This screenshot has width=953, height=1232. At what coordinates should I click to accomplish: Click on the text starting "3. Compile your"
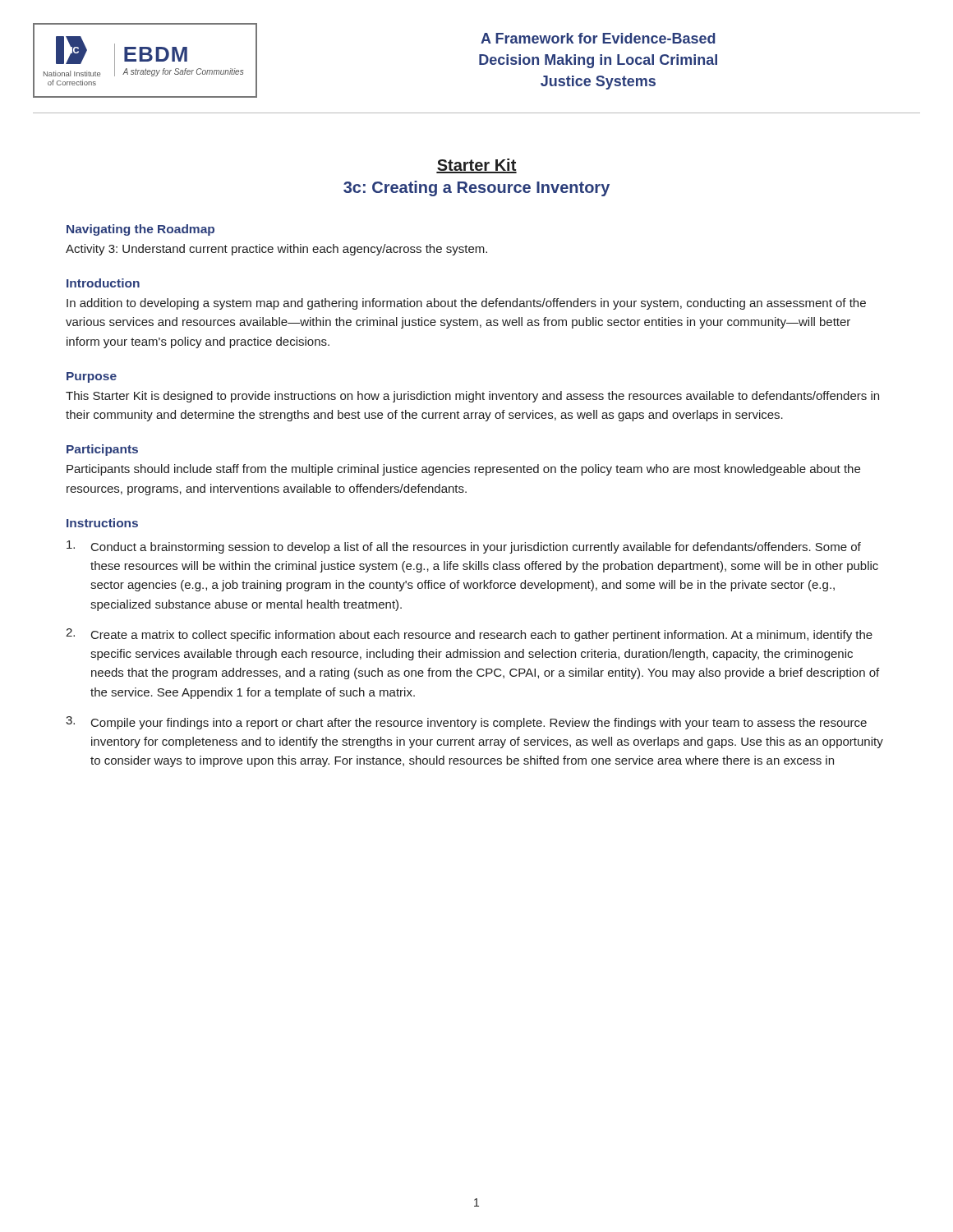point(476,741)
